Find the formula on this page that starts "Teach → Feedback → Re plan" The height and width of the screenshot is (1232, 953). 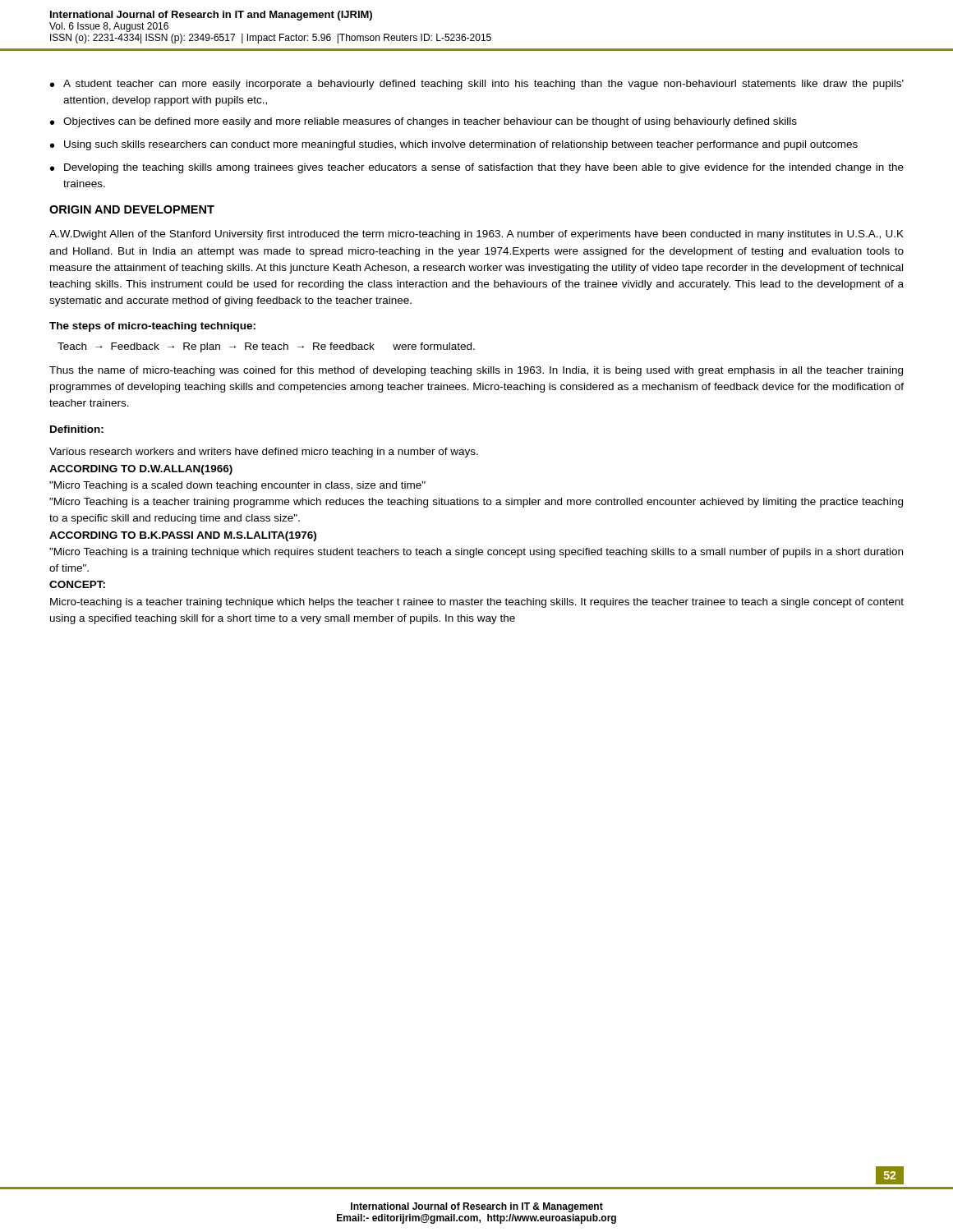tap(266, 346)
